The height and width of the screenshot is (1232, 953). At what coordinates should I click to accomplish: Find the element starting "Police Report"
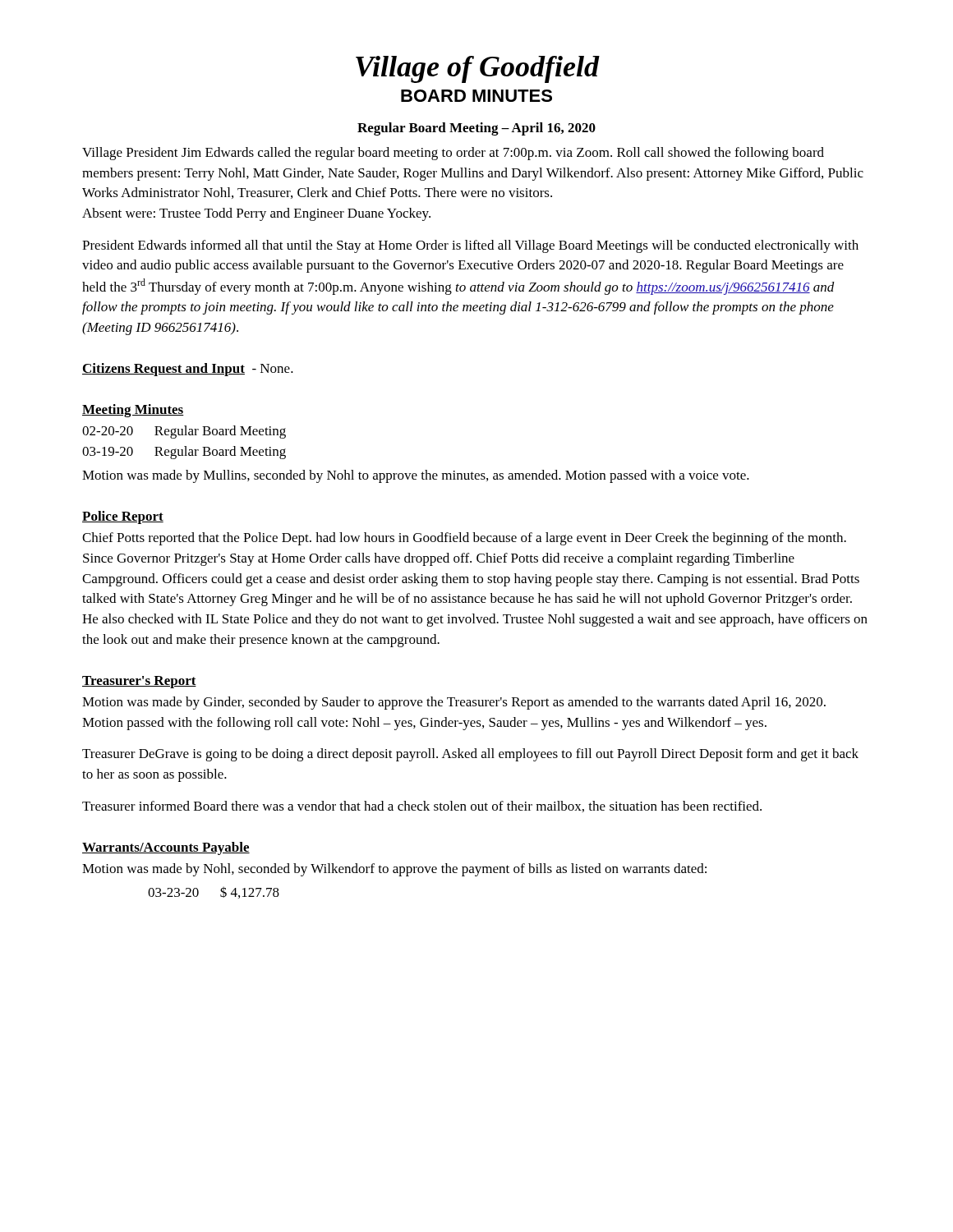[x=123, y=517]
